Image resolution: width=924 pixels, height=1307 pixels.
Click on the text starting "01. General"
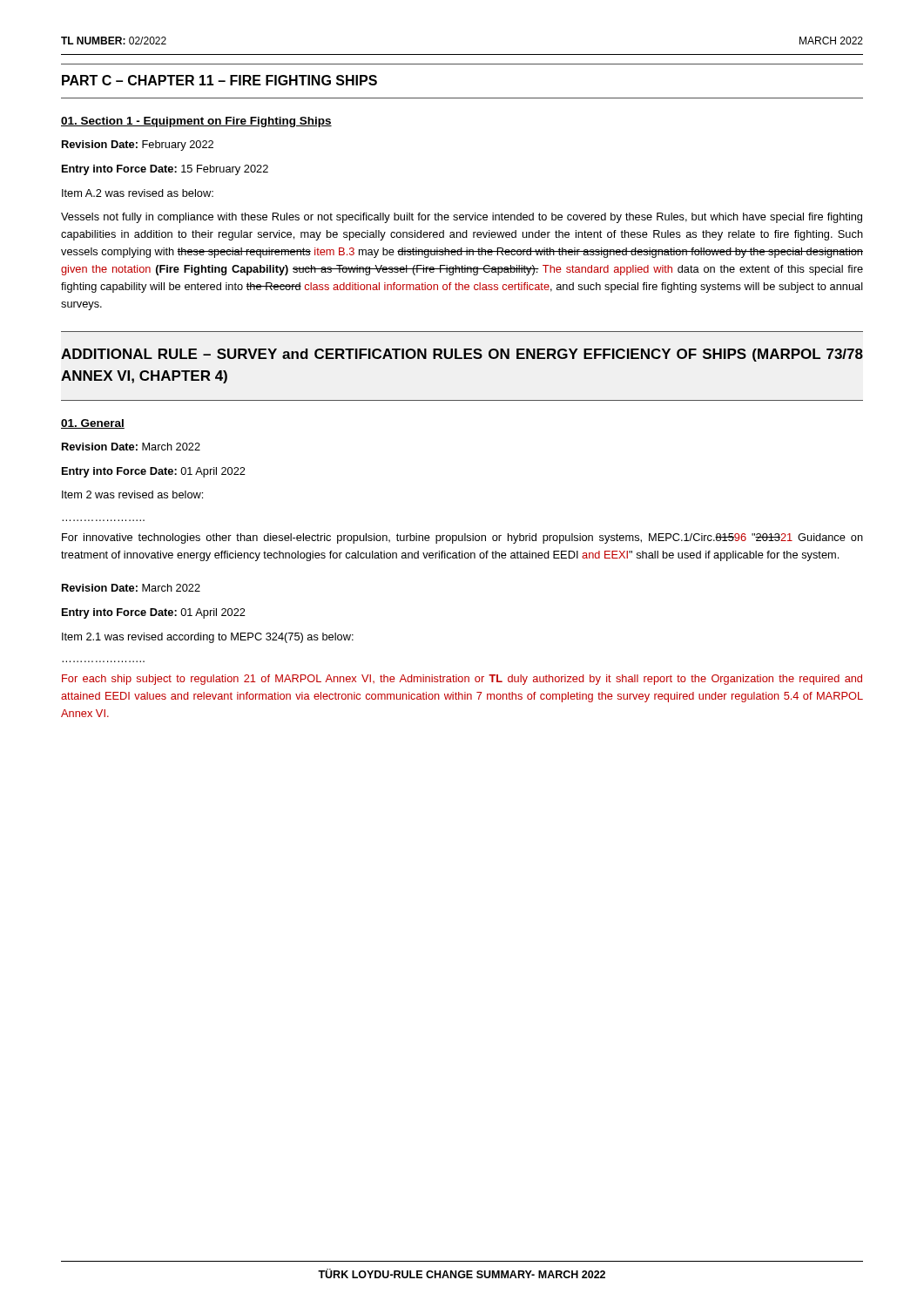(93, 423)
